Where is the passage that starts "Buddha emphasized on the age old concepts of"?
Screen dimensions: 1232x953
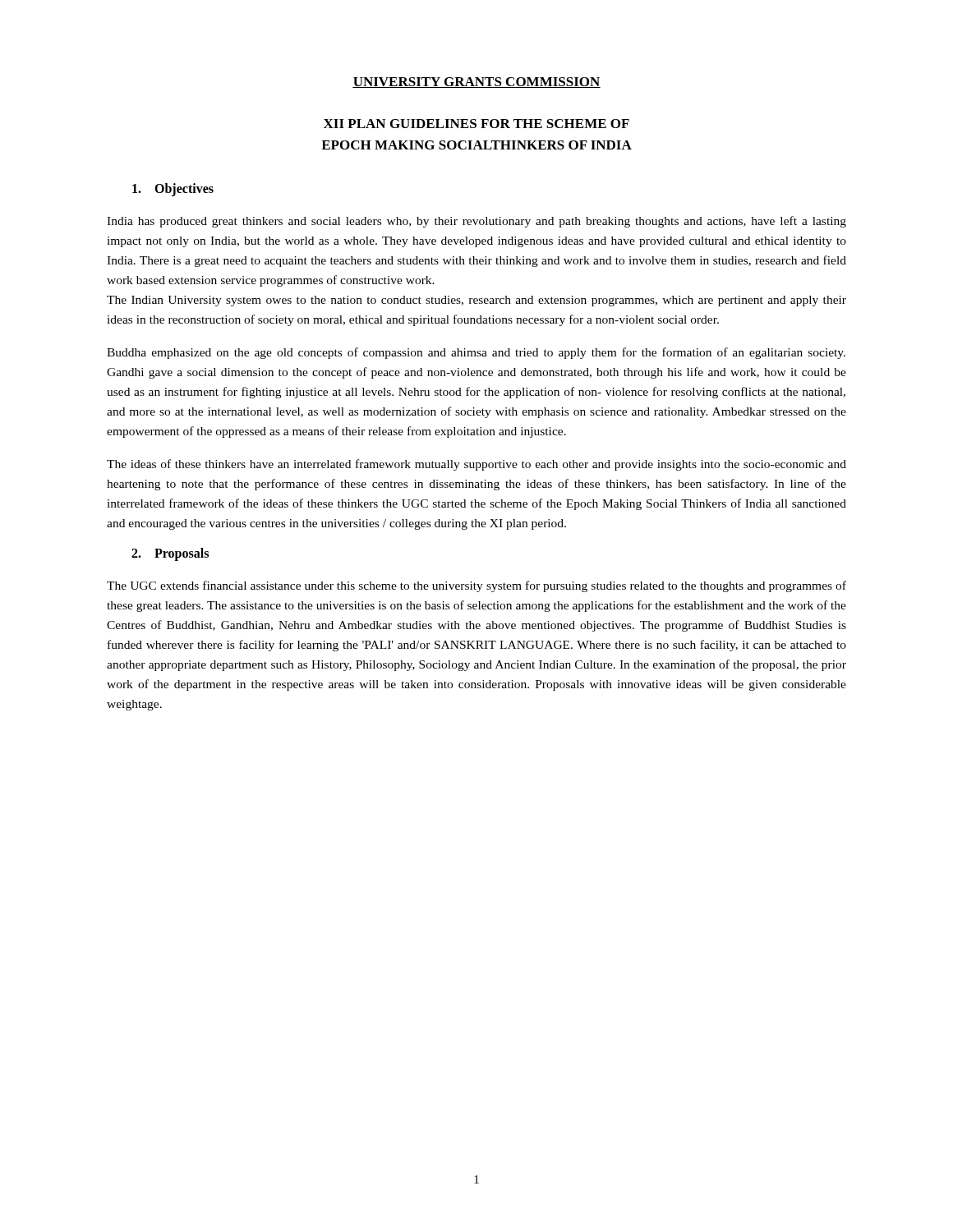(x=476, y=391)
